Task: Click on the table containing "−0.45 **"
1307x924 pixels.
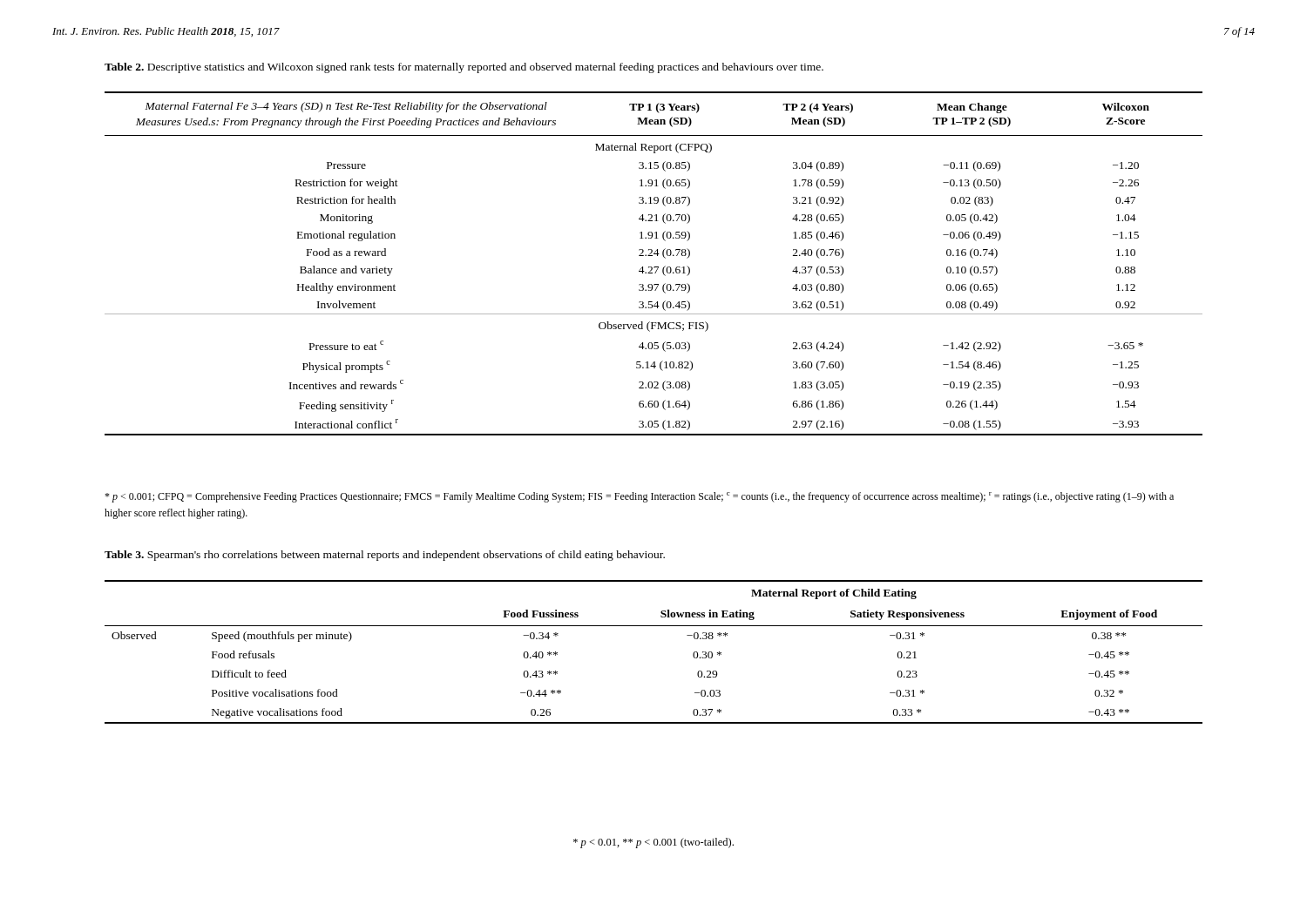Action: (654, 652)
